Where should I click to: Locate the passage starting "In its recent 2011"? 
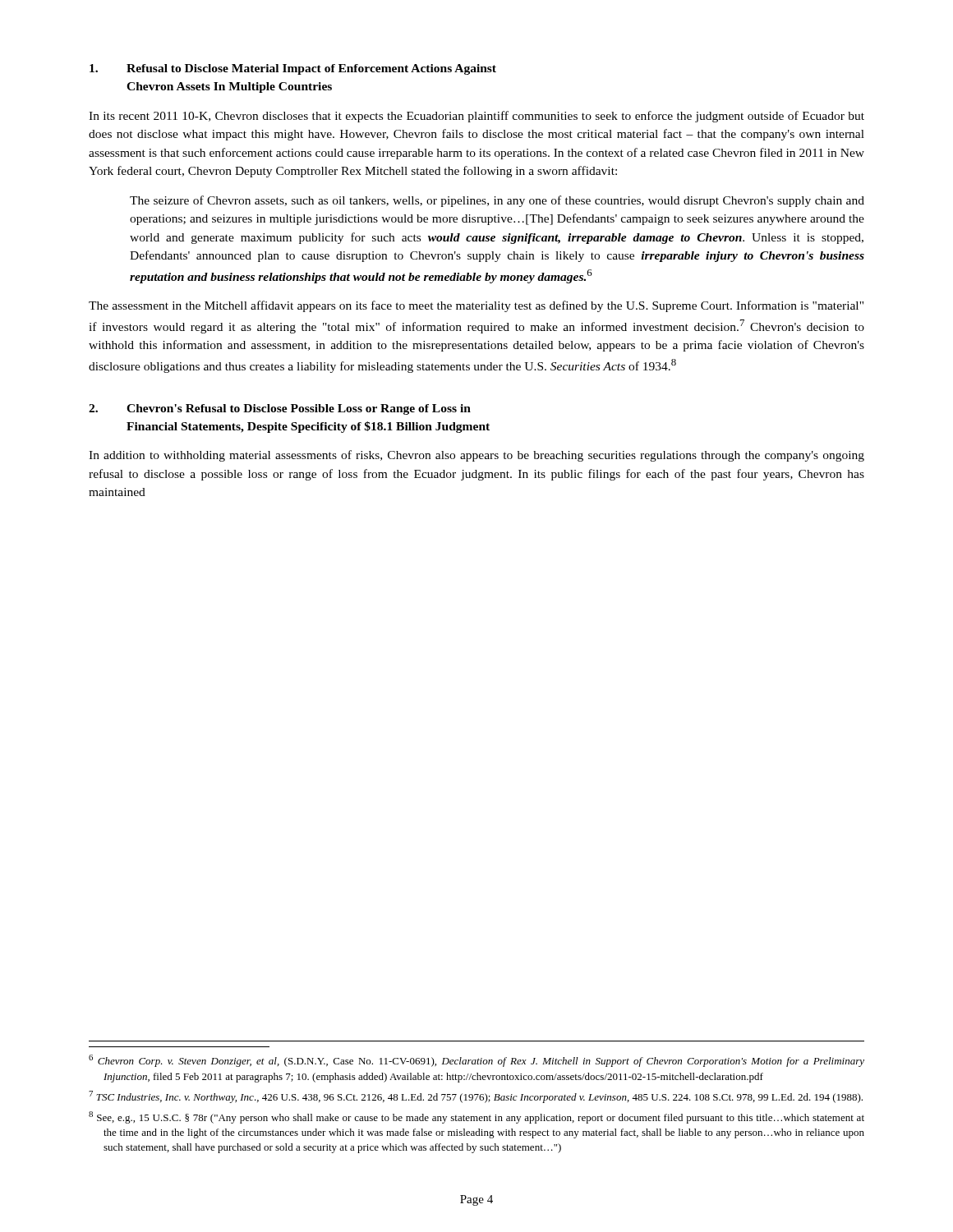476,143
